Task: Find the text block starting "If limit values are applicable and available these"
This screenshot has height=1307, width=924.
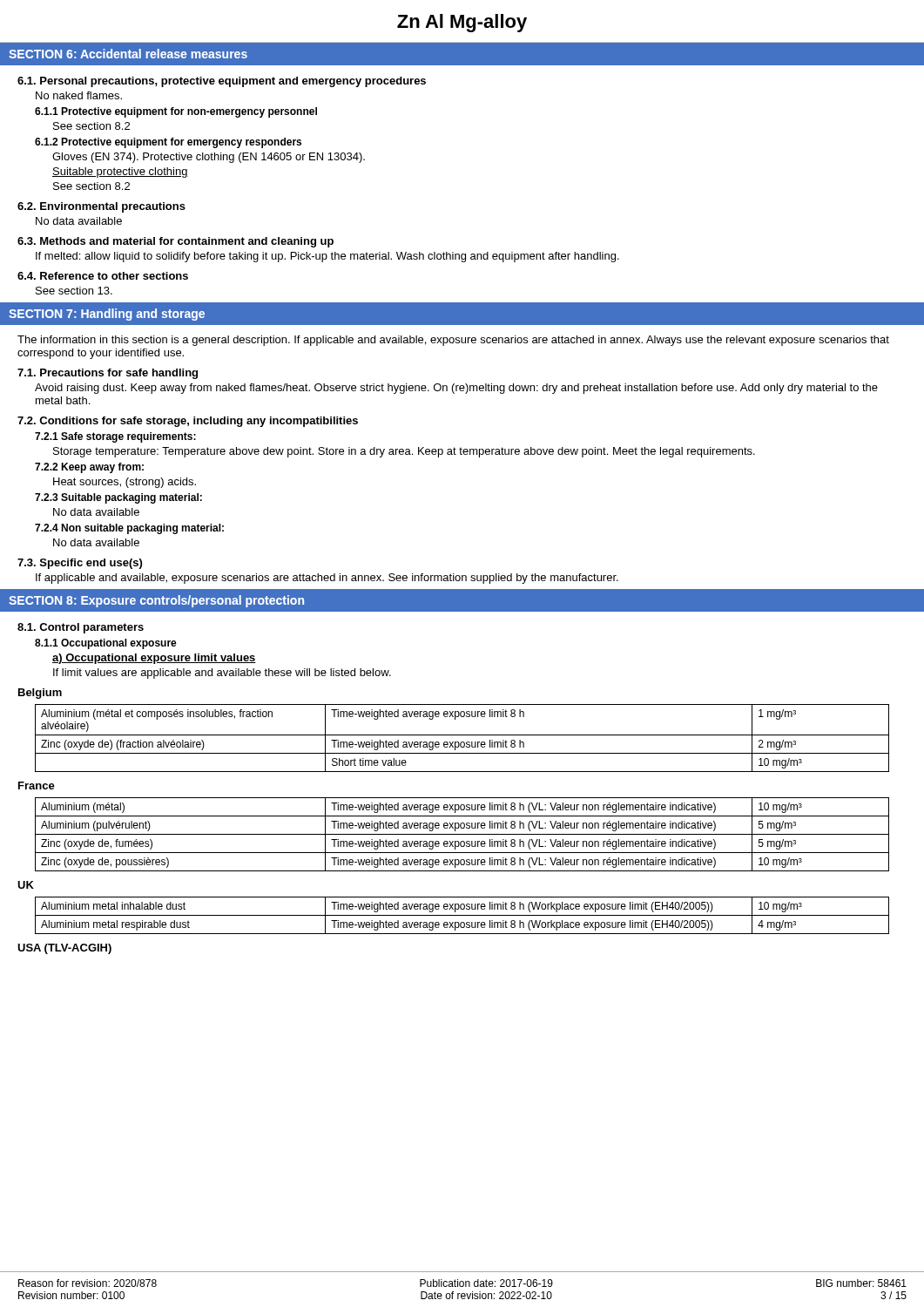Action: pyautogui.click(x=222, y=674)
